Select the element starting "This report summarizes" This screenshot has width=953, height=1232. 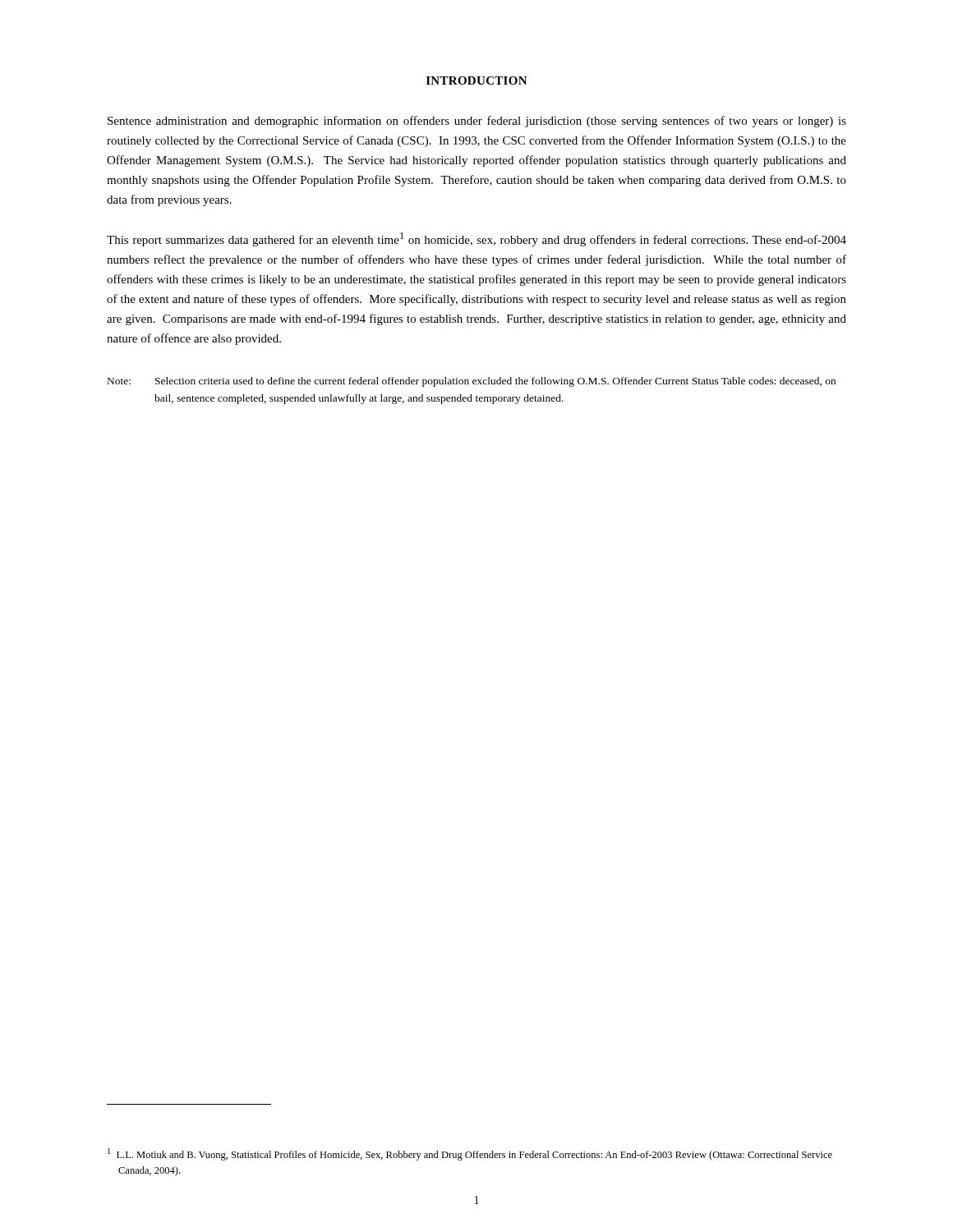[476, 287]
